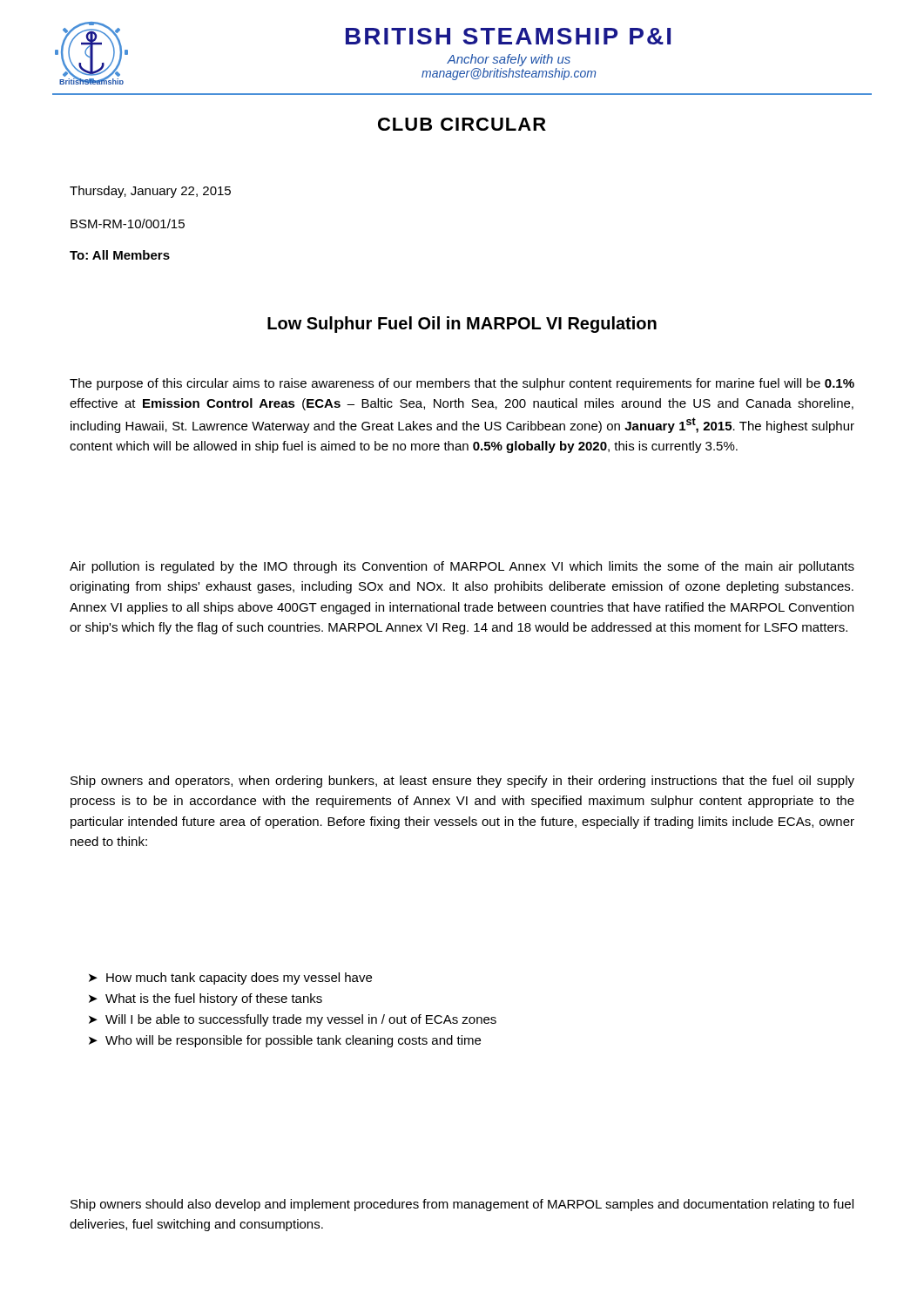Point to the block beginning "The purpose of this circular aims to raise"
924x1307 pixels.
tap(462, 414)
